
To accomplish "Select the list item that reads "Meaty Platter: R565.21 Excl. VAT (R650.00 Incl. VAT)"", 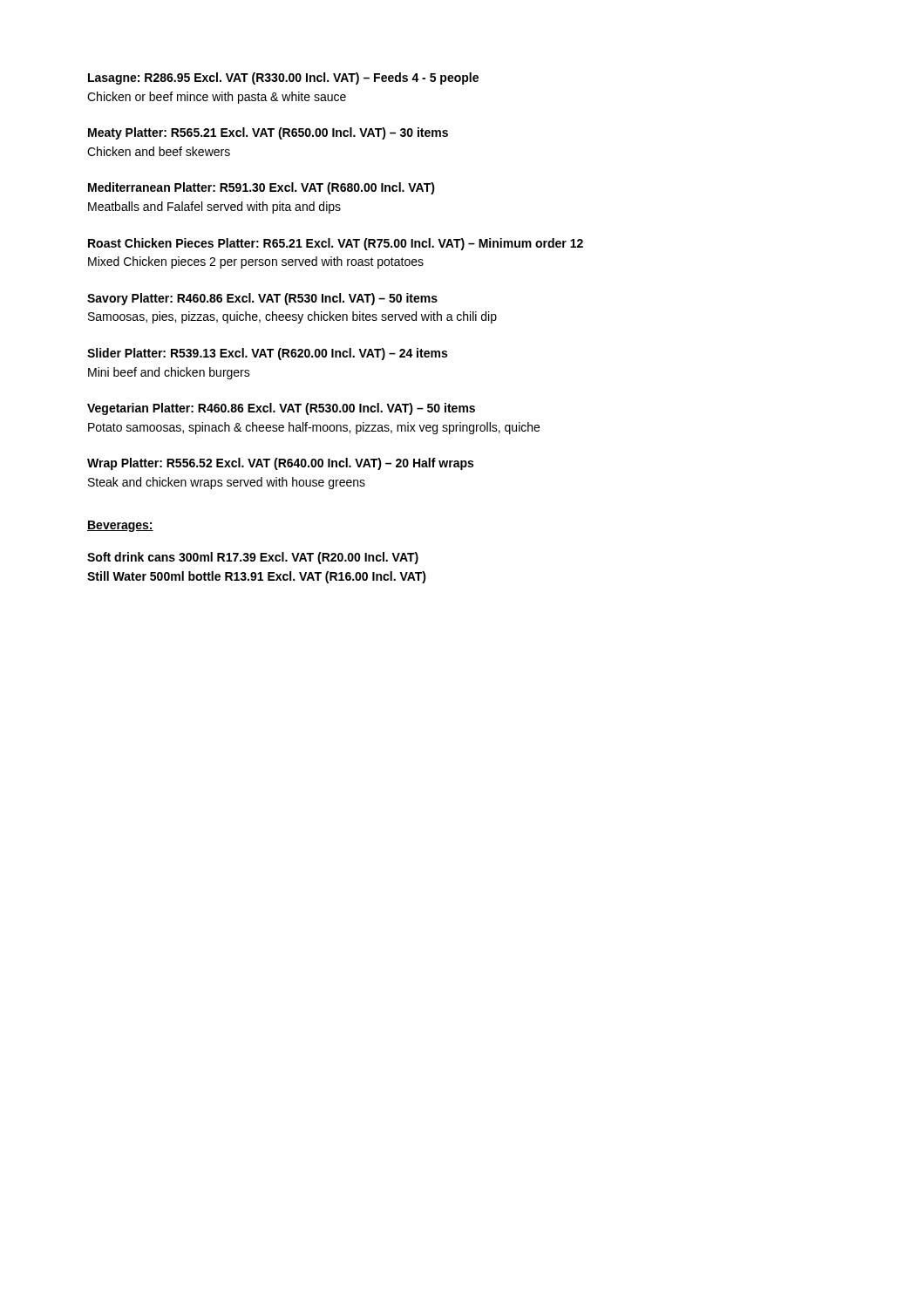I will coord(268,133).
